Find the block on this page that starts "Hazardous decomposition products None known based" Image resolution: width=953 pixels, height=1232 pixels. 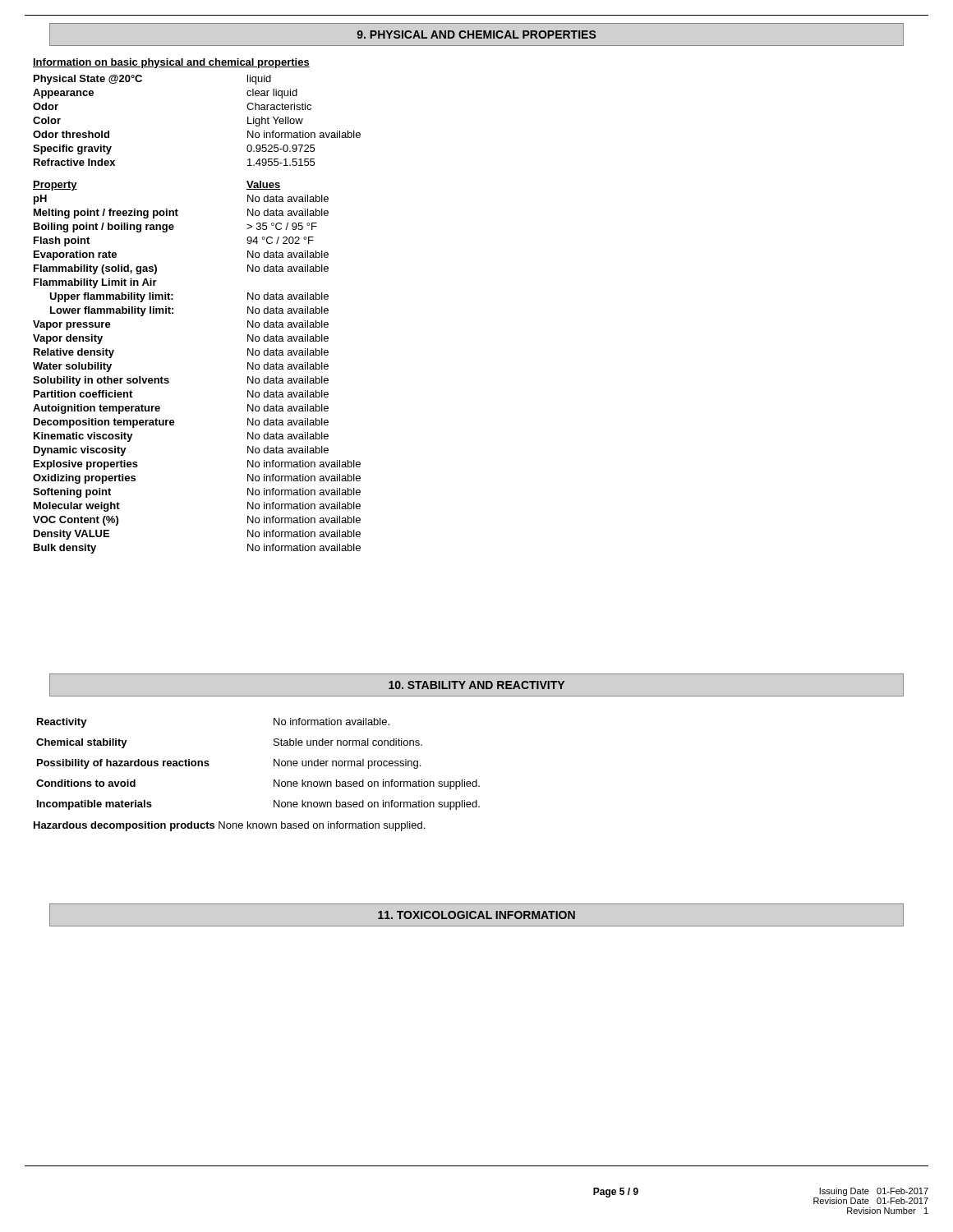coord(229,825)
